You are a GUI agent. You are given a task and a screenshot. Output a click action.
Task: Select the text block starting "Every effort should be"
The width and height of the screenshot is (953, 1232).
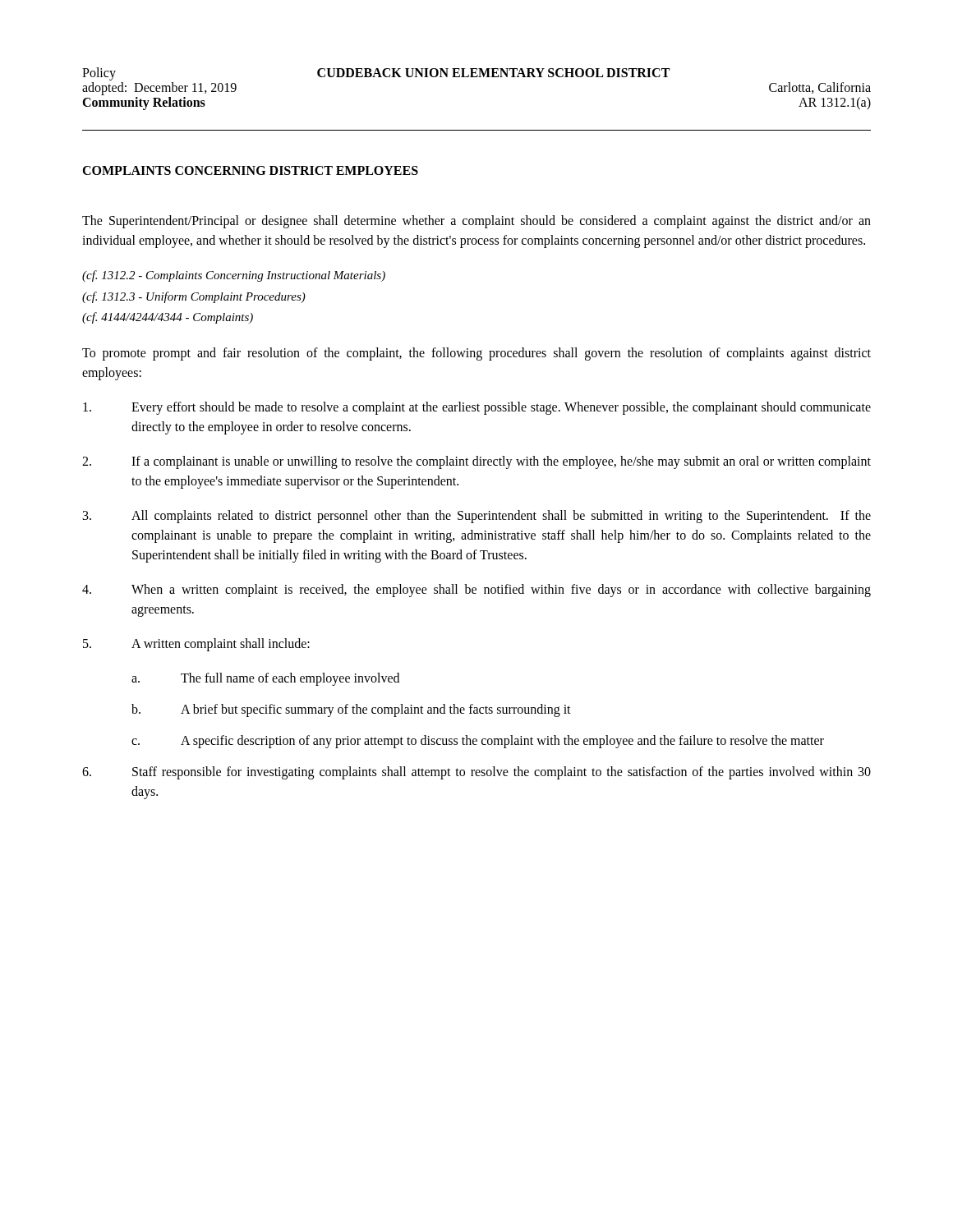tap(476, 417)
